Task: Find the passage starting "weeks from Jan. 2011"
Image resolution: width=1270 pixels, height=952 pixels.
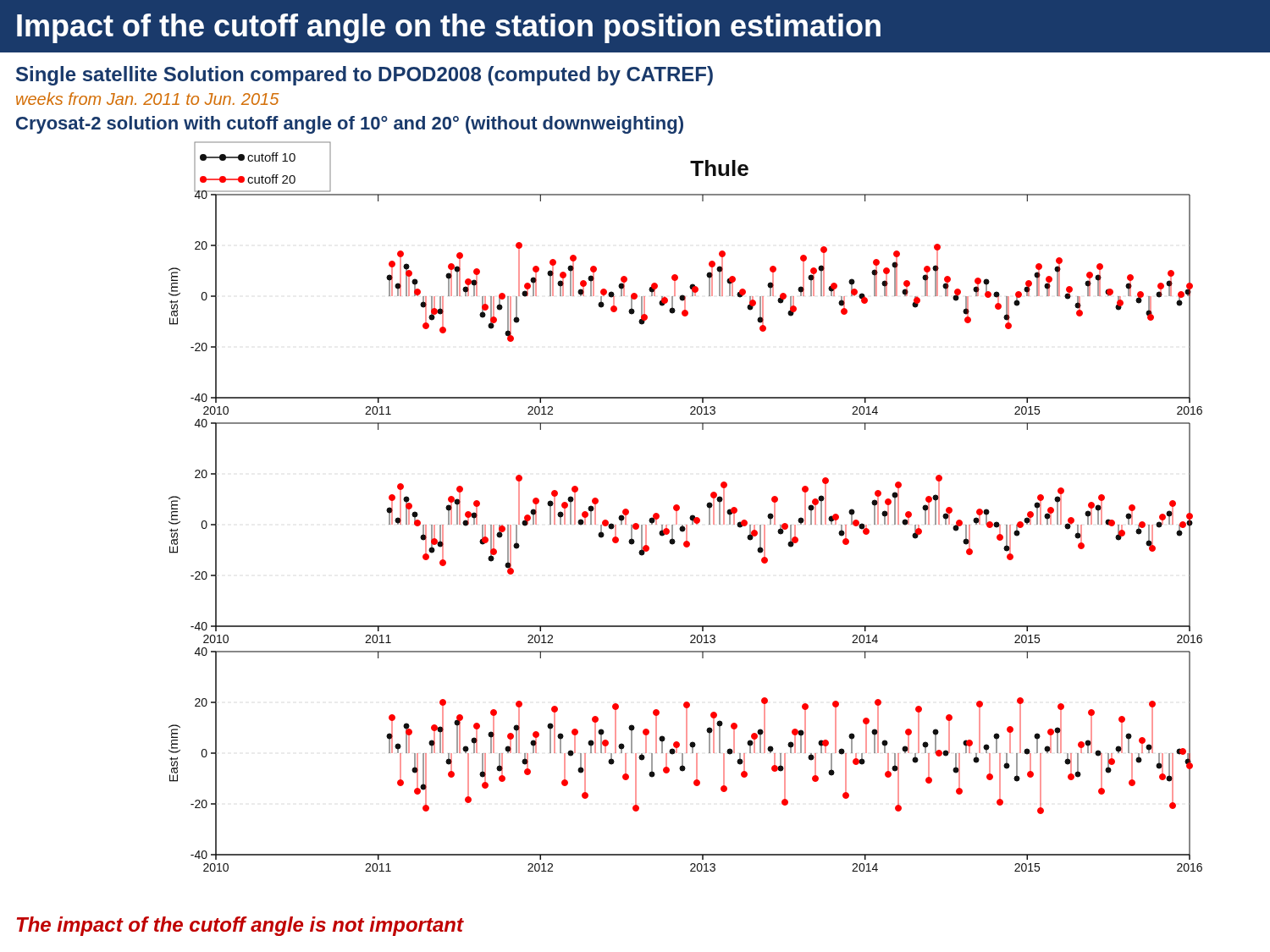Action: pos(147,99)
